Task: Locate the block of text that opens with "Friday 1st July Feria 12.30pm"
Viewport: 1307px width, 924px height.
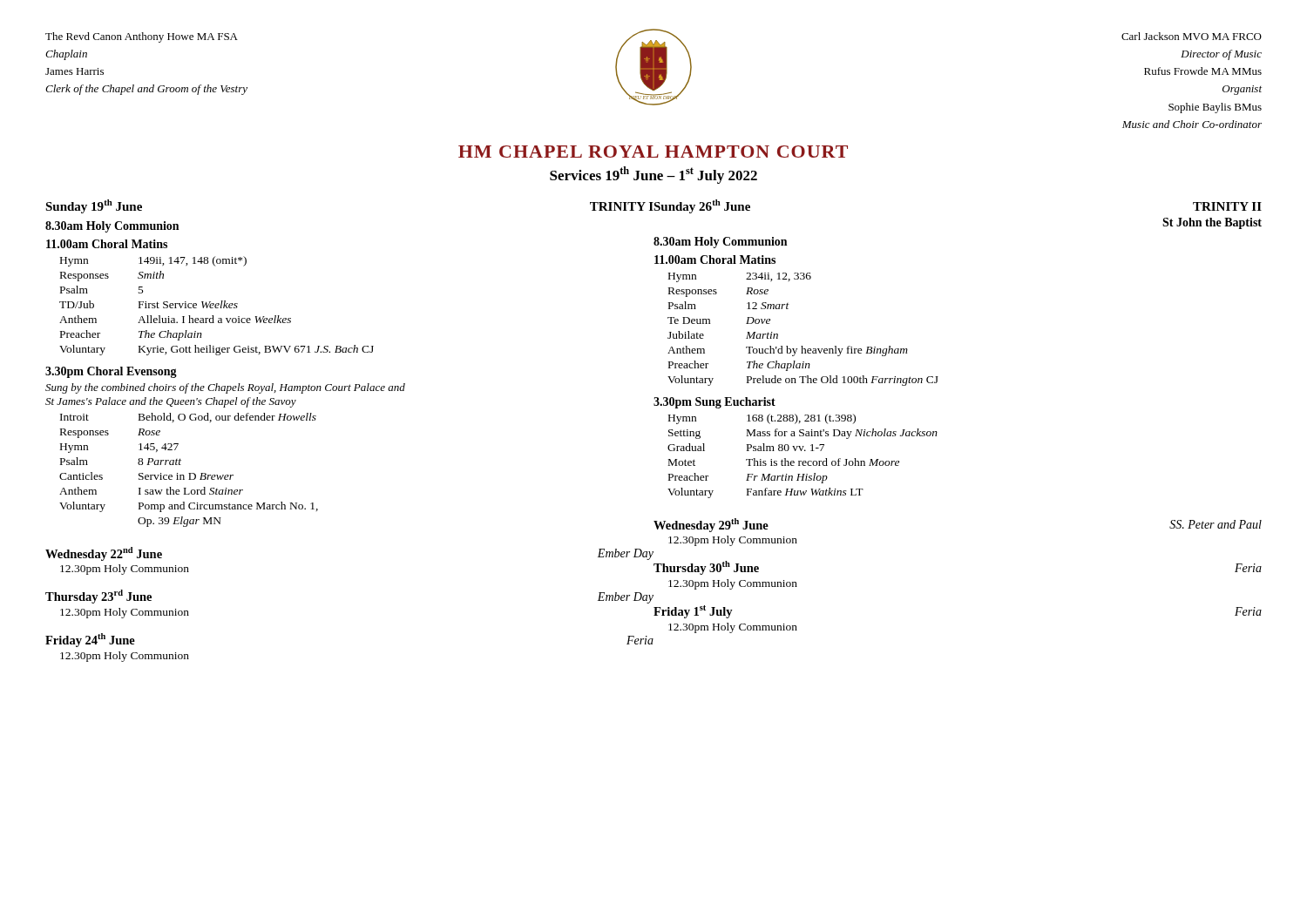Action: (696, 612)
